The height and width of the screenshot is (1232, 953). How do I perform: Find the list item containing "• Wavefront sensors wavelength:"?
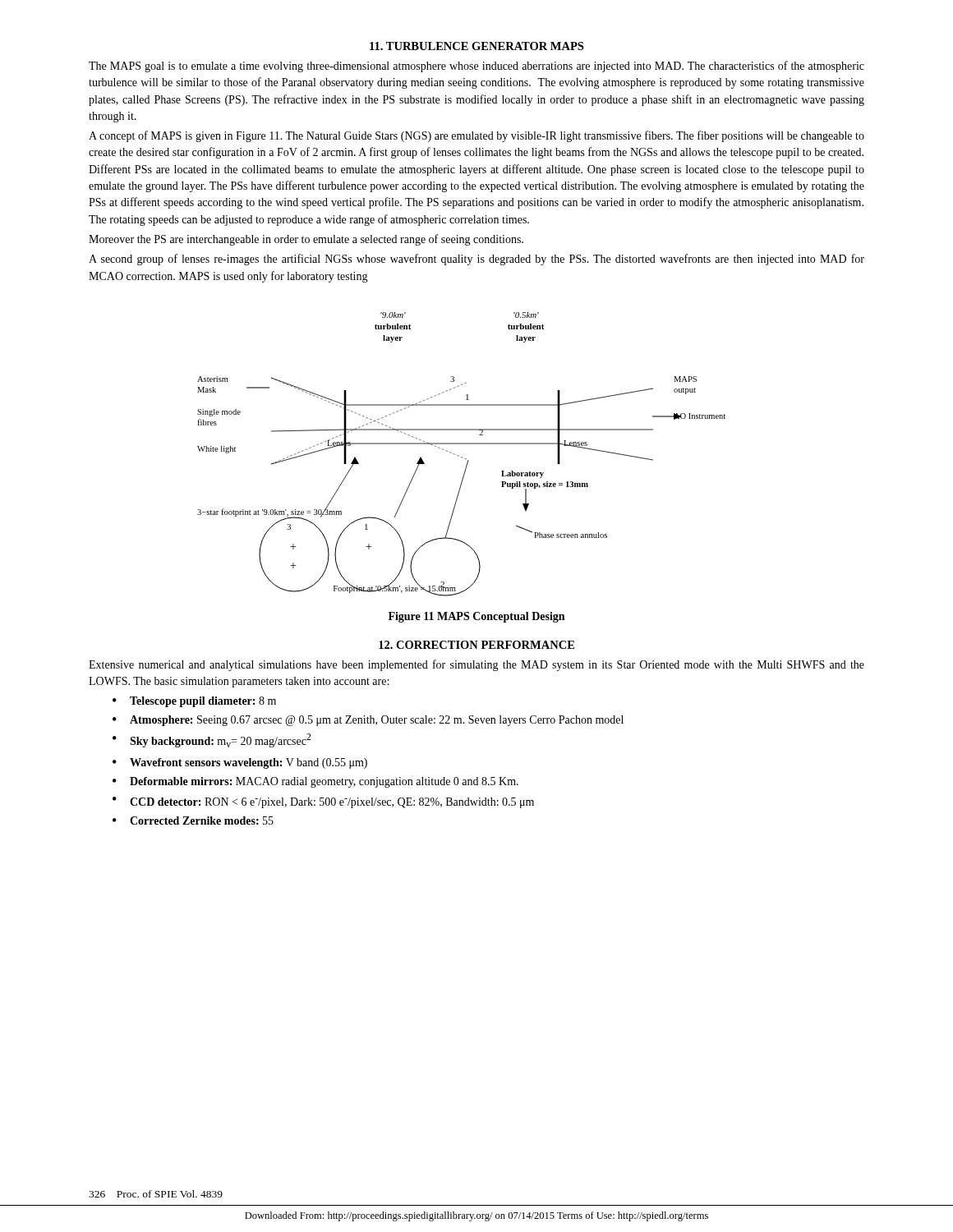point(240,763)
